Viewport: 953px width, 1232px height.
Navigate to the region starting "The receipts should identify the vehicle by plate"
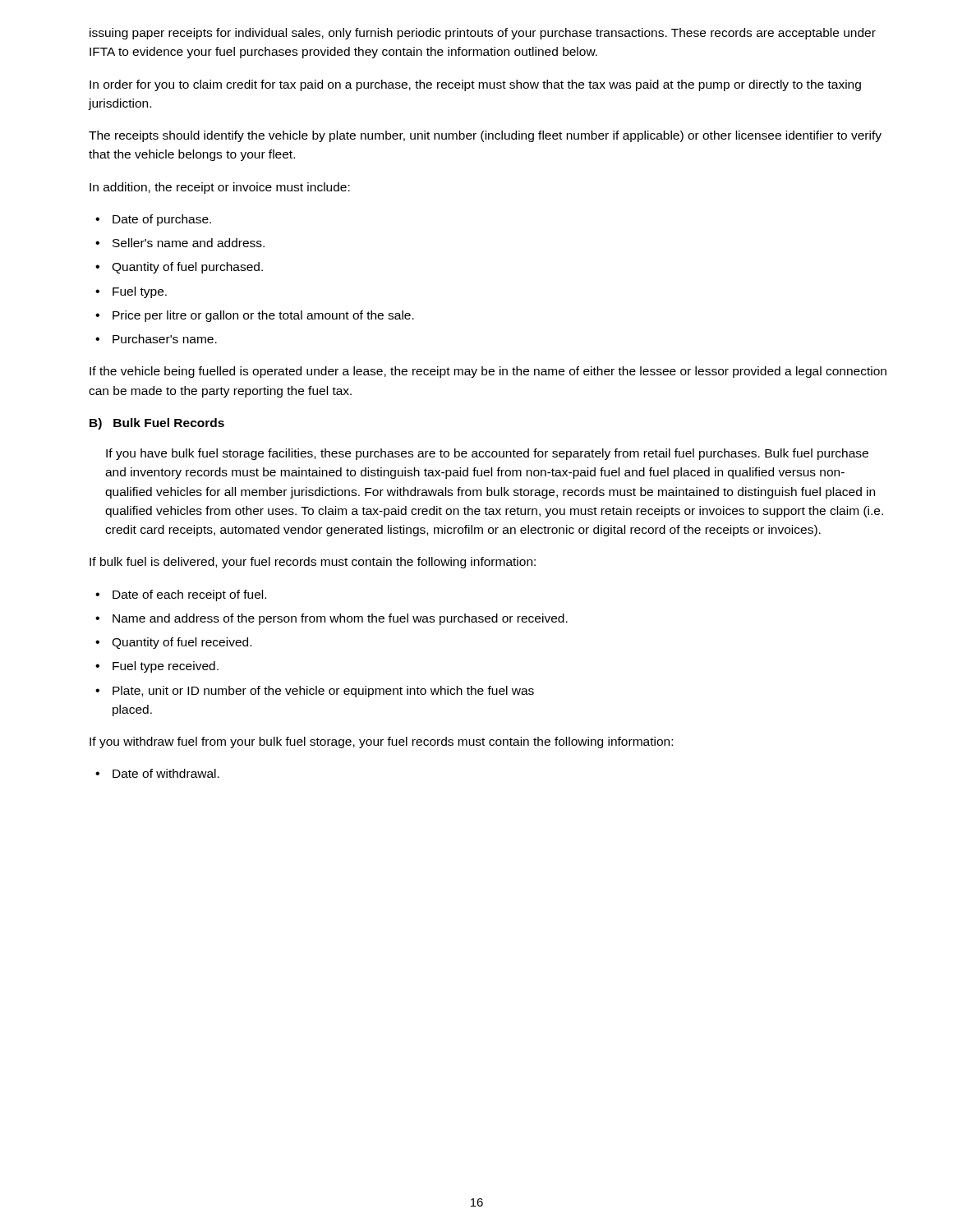pyautogui.click(x=485, y=145)
